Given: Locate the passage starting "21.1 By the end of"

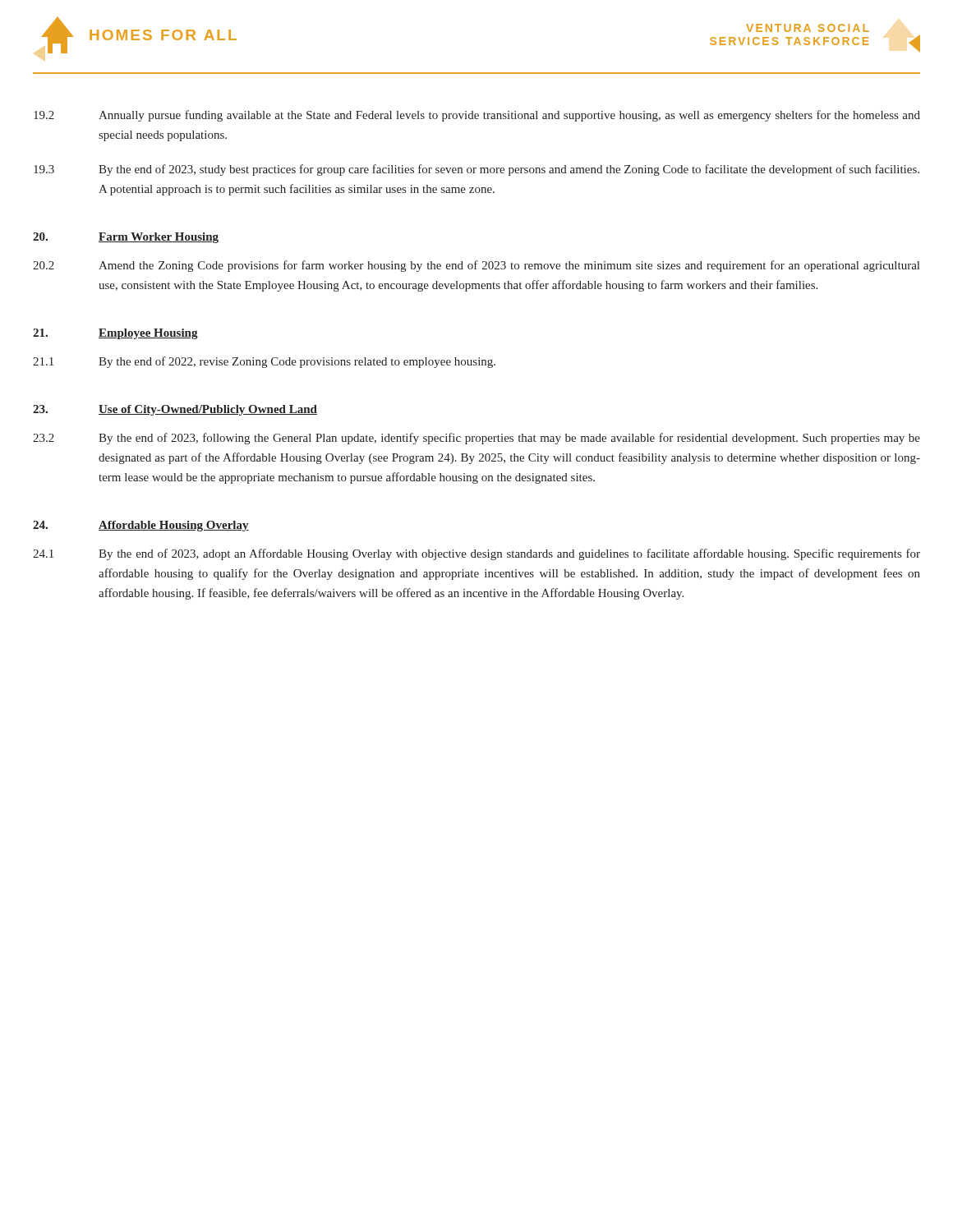Looking at the screenshot, I should [x=476, y=361].
